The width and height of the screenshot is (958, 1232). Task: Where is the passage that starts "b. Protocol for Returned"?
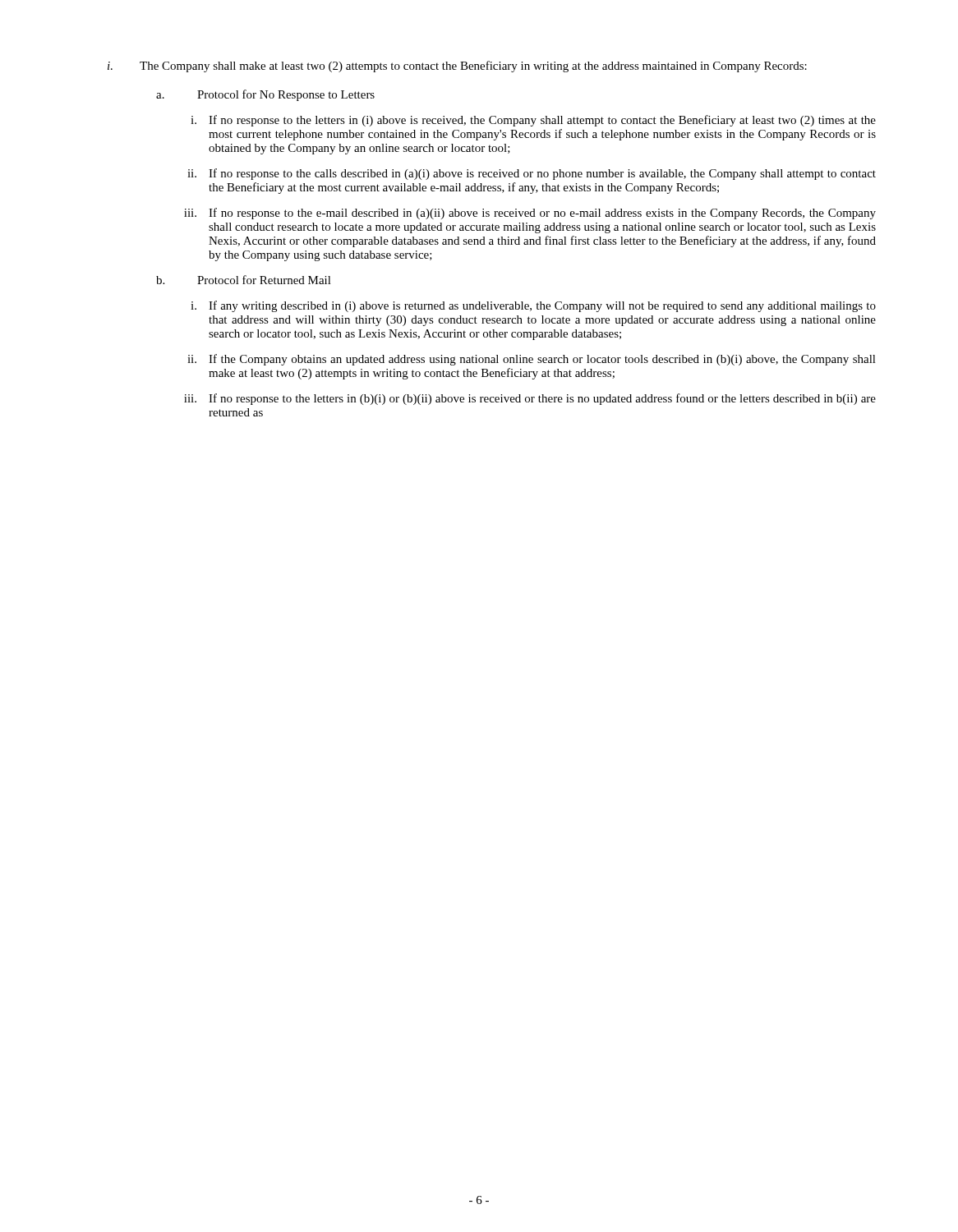(244, 280)
